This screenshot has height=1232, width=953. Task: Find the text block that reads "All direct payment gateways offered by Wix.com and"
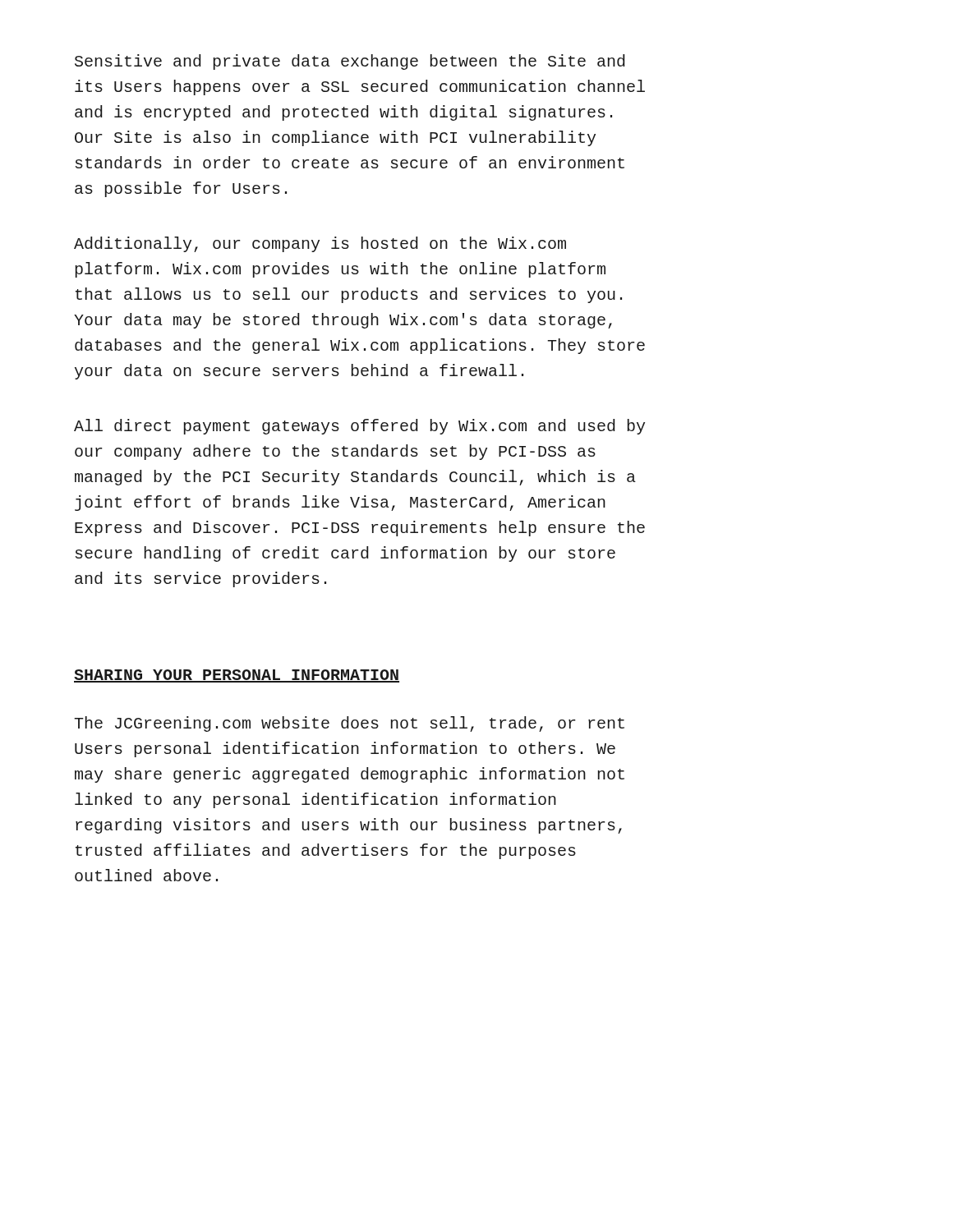coord(360,503)
